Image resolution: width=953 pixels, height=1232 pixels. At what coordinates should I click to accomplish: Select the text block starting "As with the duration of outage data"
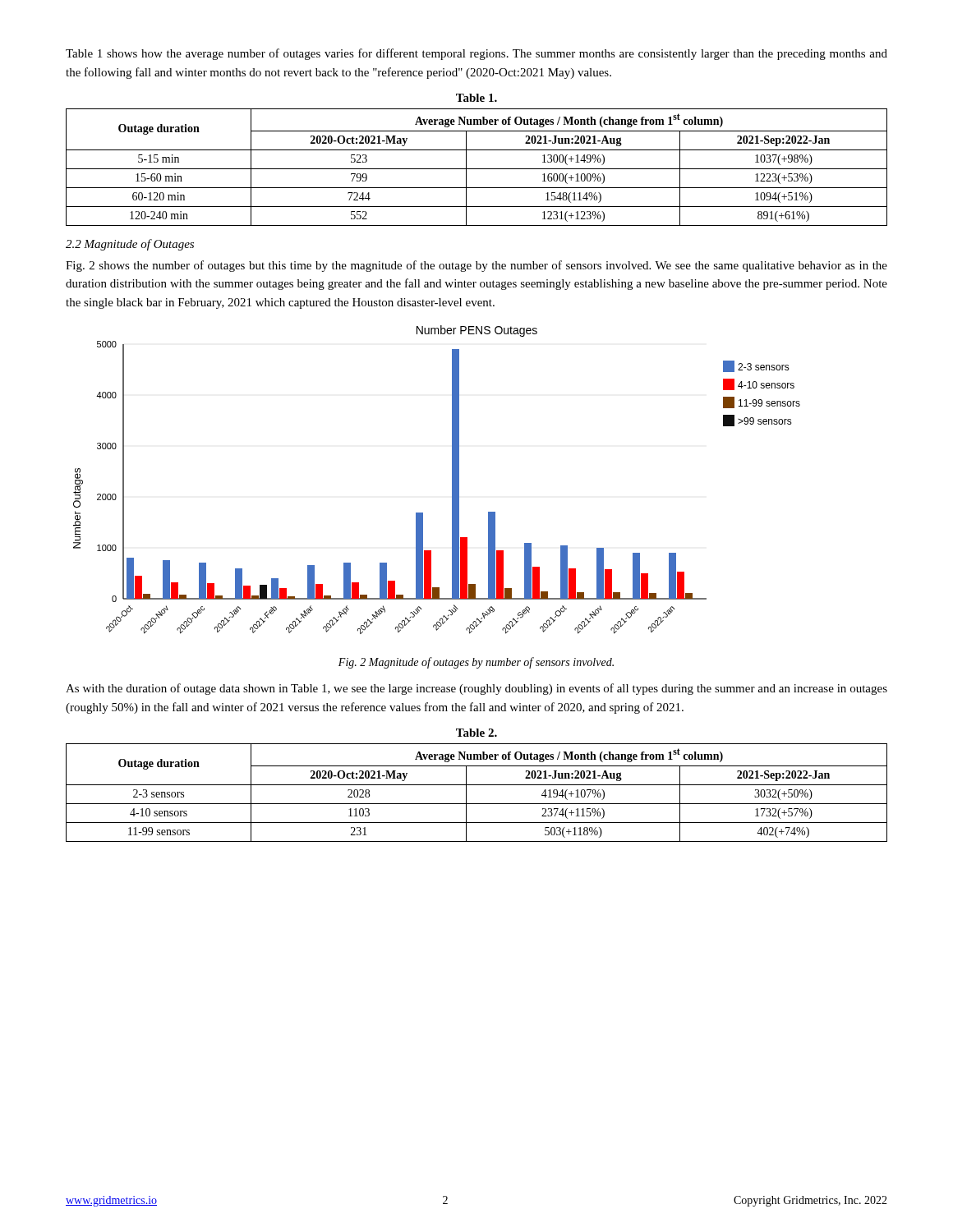[476, 698]
